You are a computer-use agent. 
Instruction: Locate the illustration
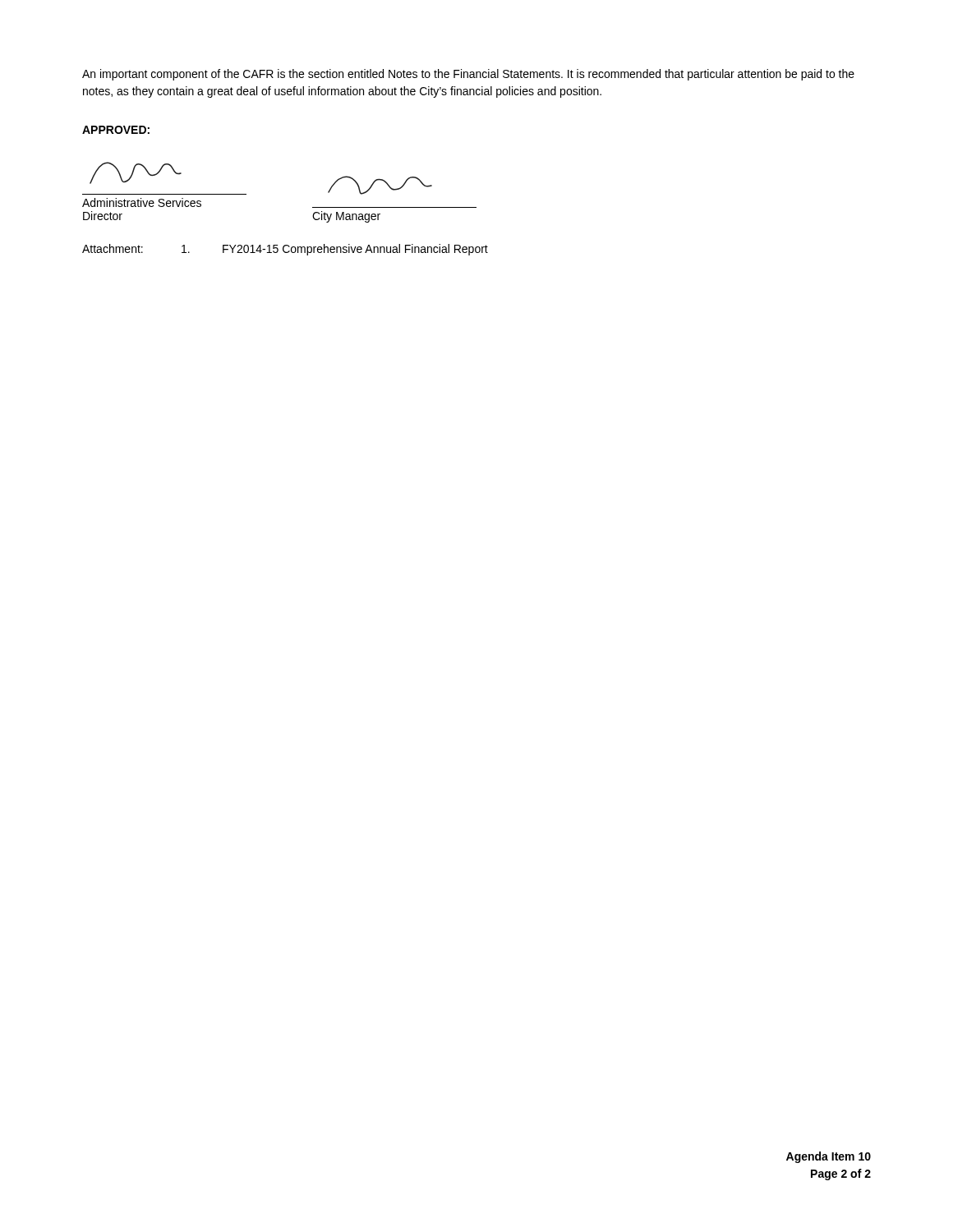point(476,184)
